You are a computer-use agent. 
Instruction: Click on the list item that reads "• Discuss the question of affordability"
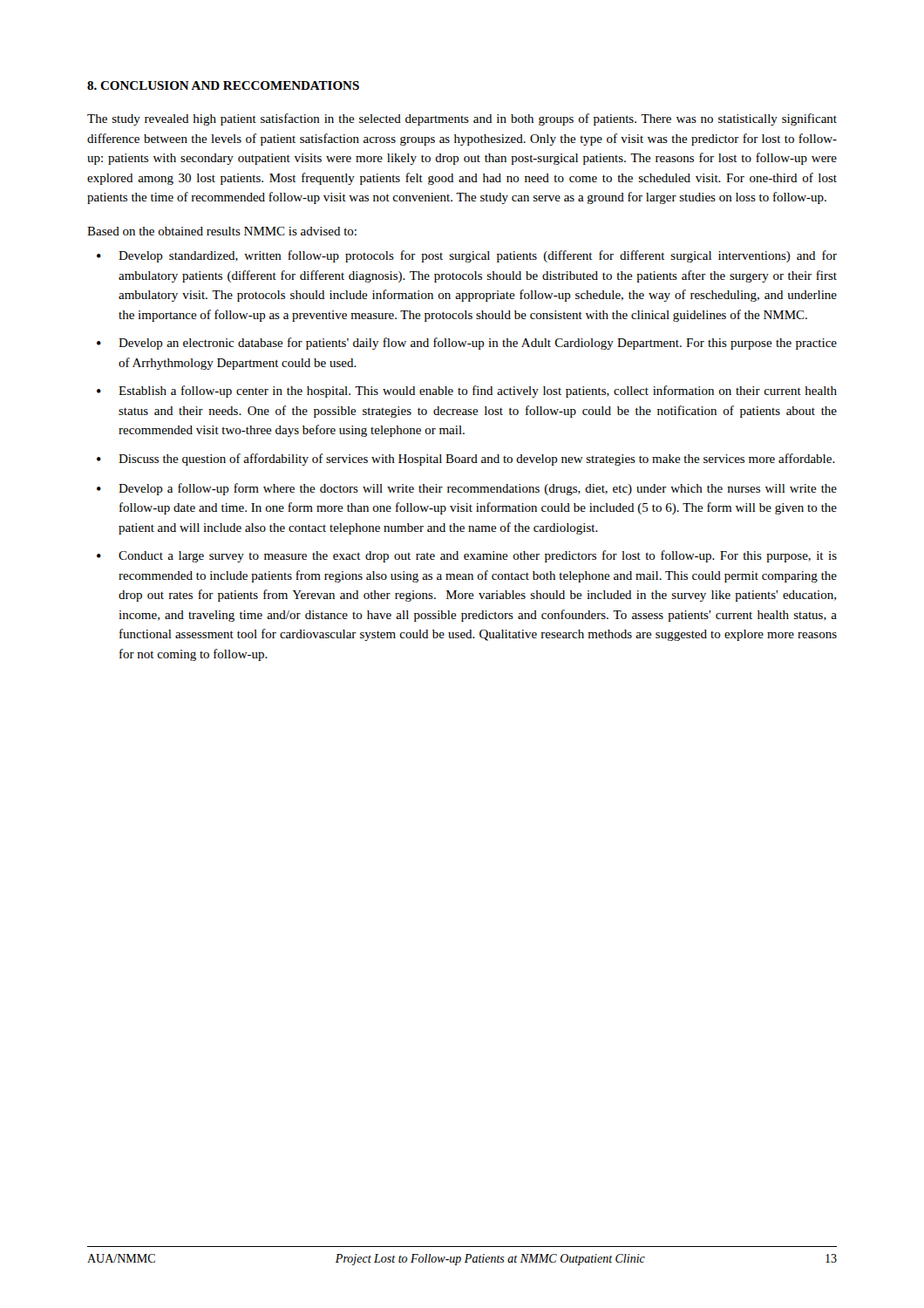click(466, 459)
